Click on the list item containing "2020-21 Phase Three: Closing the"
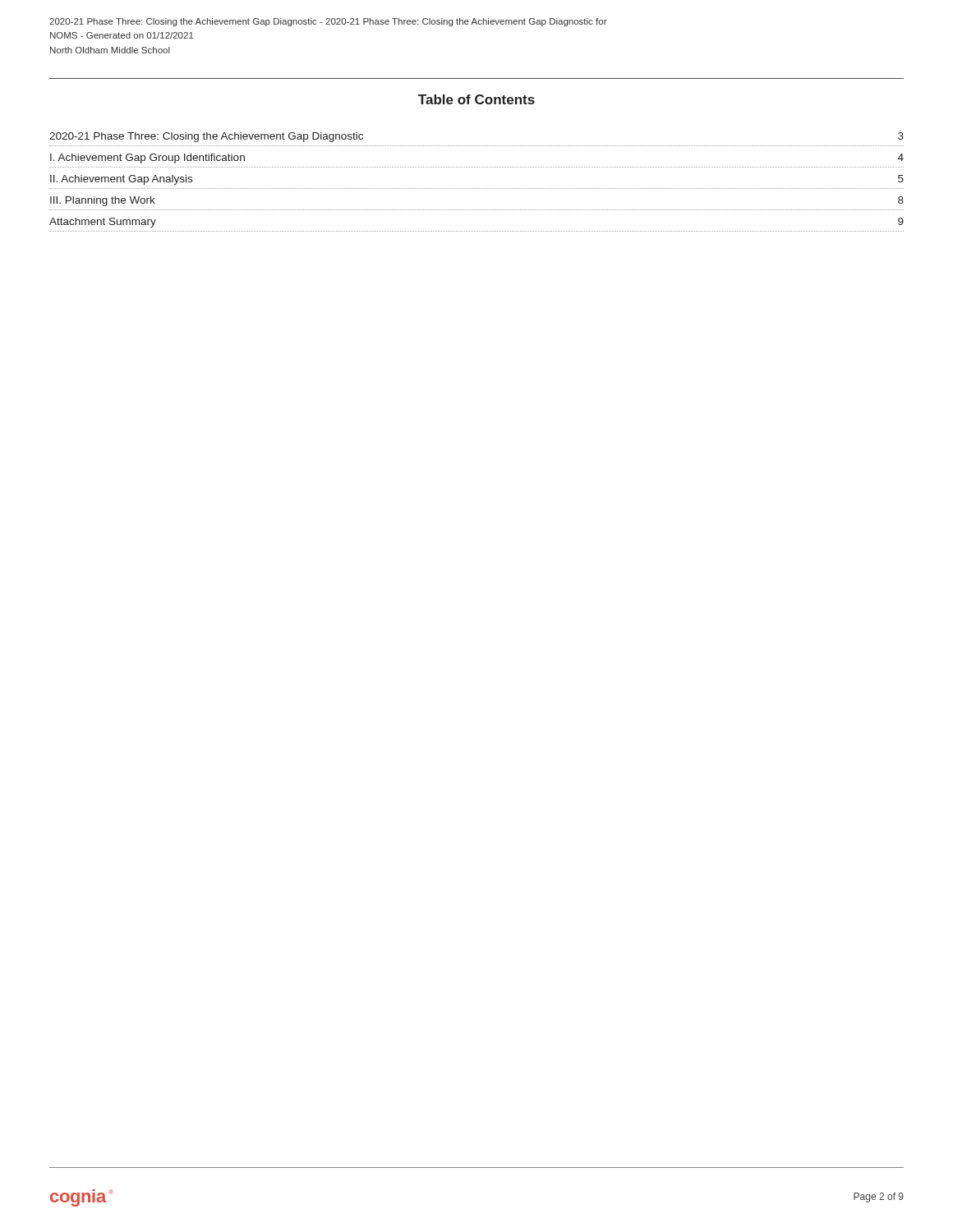Viewport: 953px width, 1232px height. pos(476,136)
